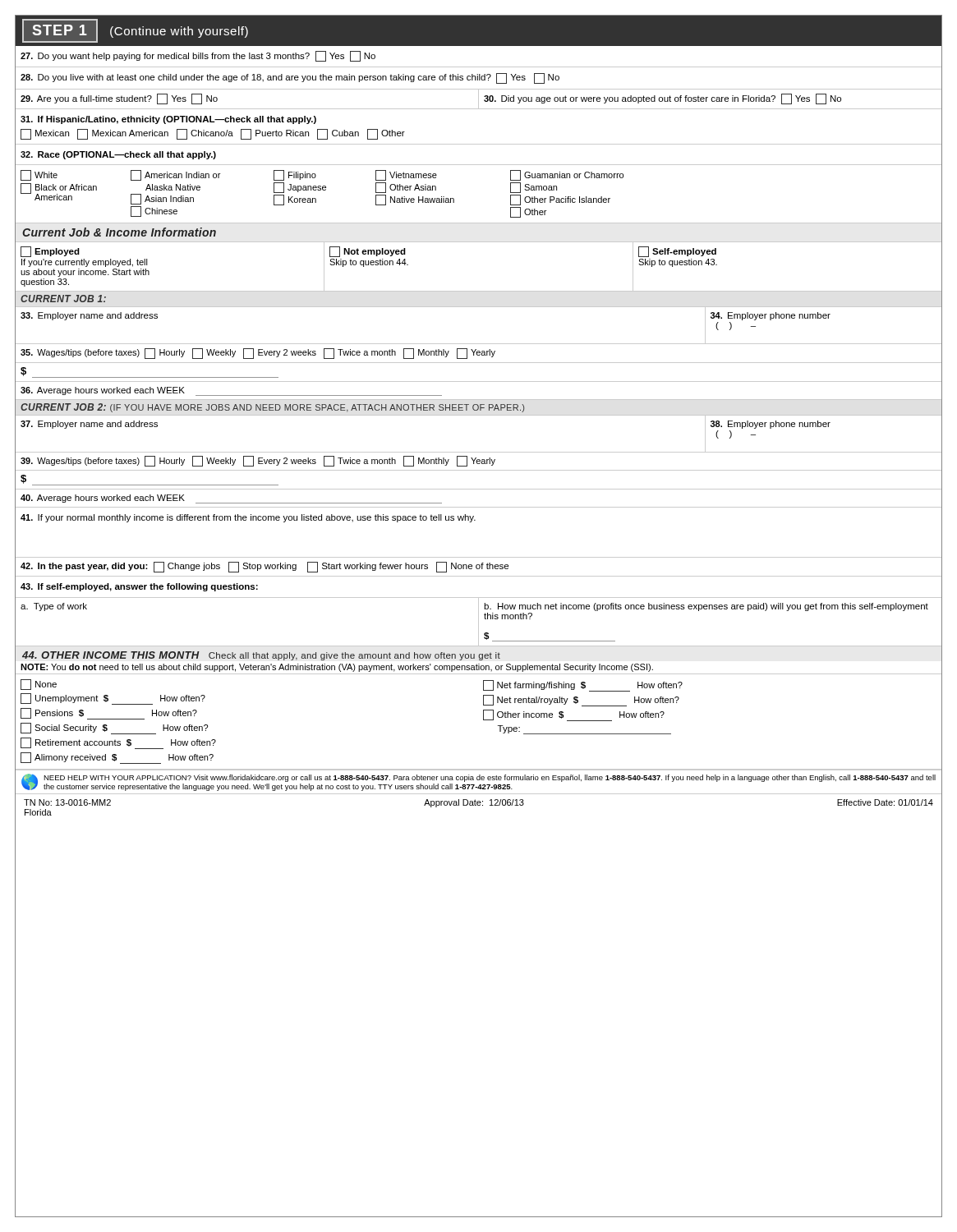Select the text block with the text "If Hispanic/Latino, ethnicity (OPTIONAL—check all that apply.) Mexican"

(x=213, y=127)
